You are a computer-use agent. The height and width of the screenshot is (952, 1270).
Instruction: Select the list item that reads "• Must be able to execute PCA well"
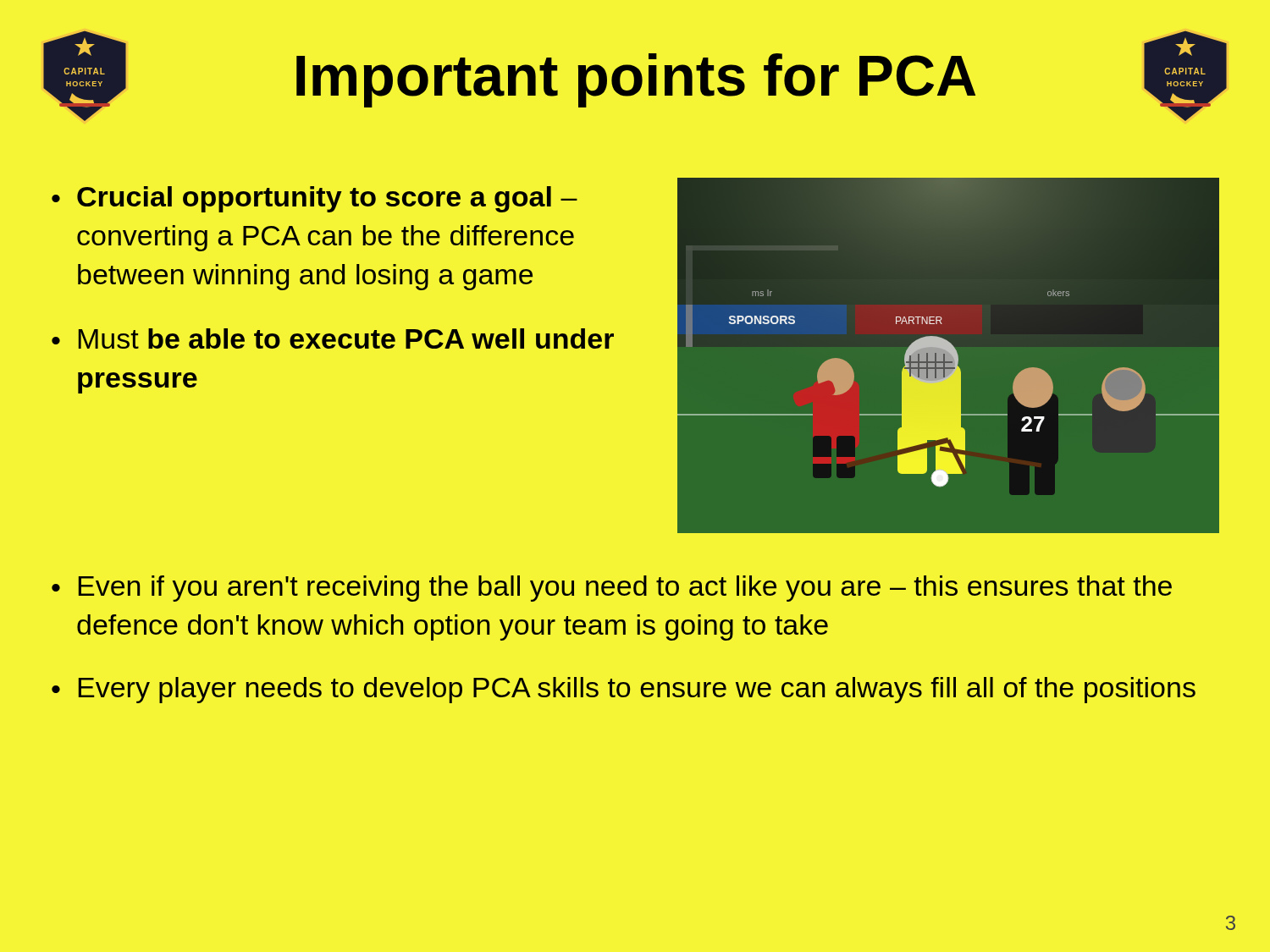(x=356, y=358)
